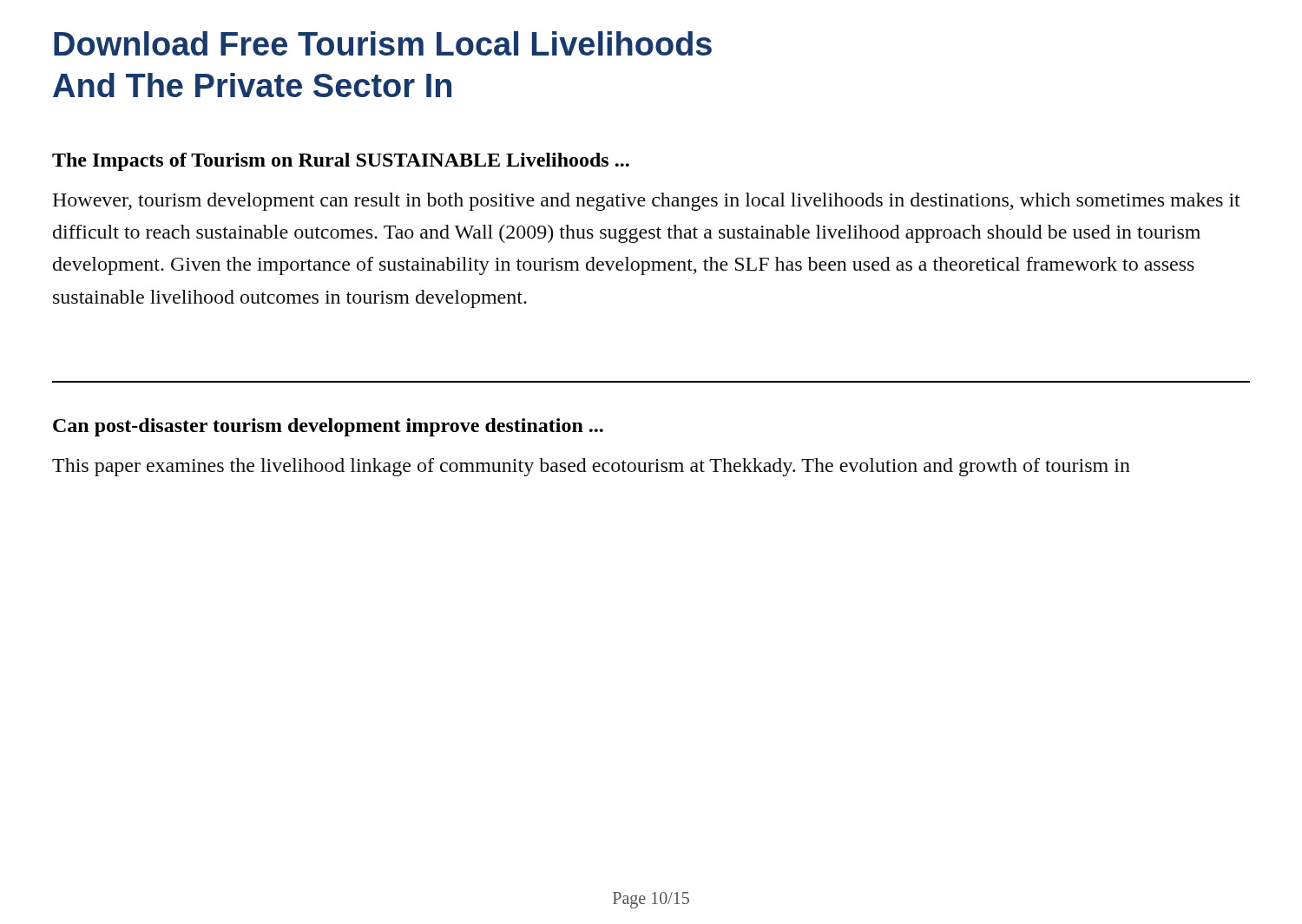Find the title that says "Download Free Tourism Local LivelihoodsAnd The Private"
Image resolution: width=1302 pixels, height=924 pixels.
[x=651, y=66]
